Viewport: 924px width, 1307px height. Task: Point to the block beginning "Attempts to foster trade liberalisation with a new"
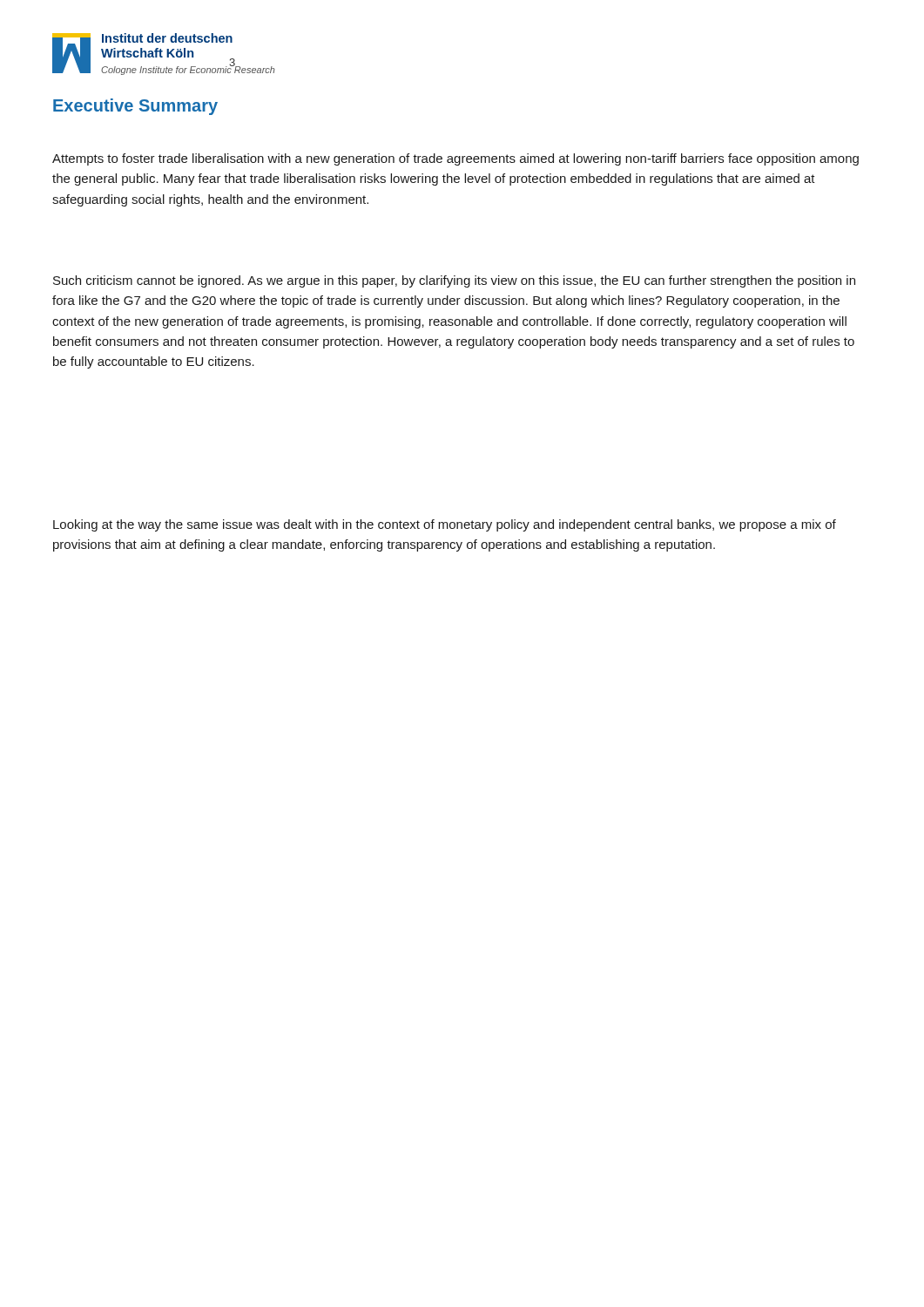pyautogui.click(x=456, y=178)
